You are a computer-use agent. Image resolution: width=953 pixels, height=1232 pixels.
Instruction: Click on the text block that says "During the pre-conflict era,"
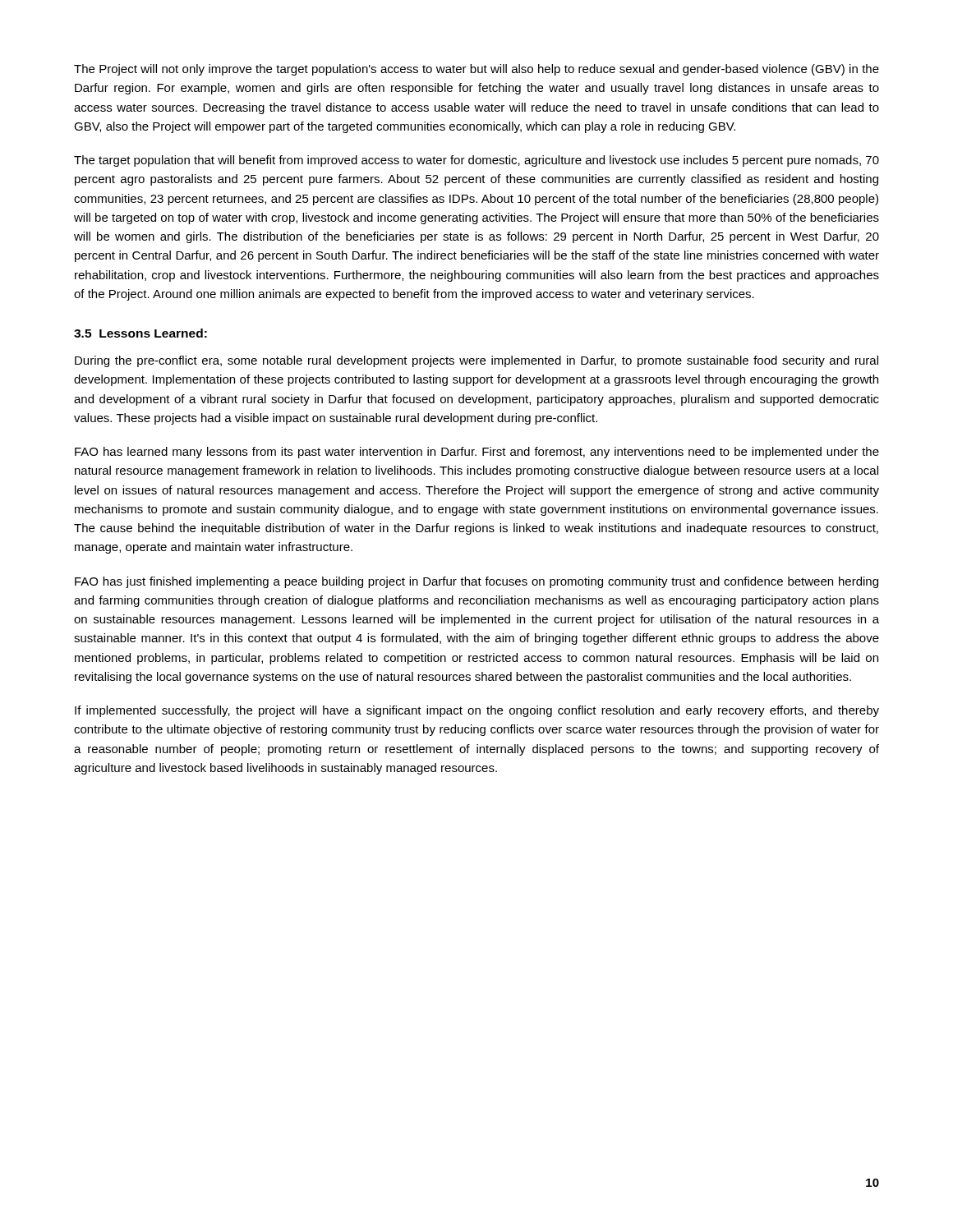tap(476, 389)
